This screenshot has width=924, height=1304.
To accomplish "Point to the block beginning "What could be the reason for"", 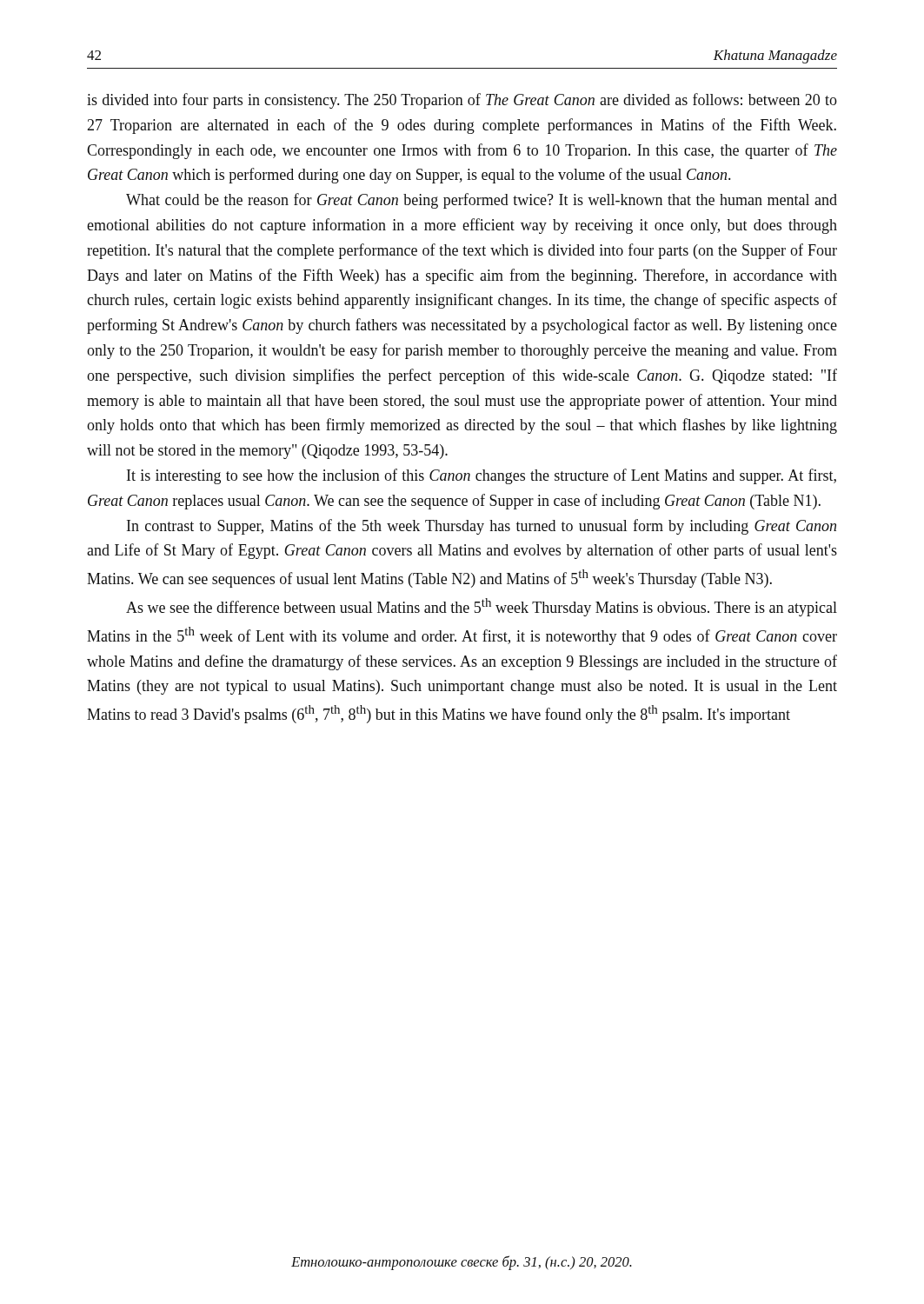I will pos(462,326).
